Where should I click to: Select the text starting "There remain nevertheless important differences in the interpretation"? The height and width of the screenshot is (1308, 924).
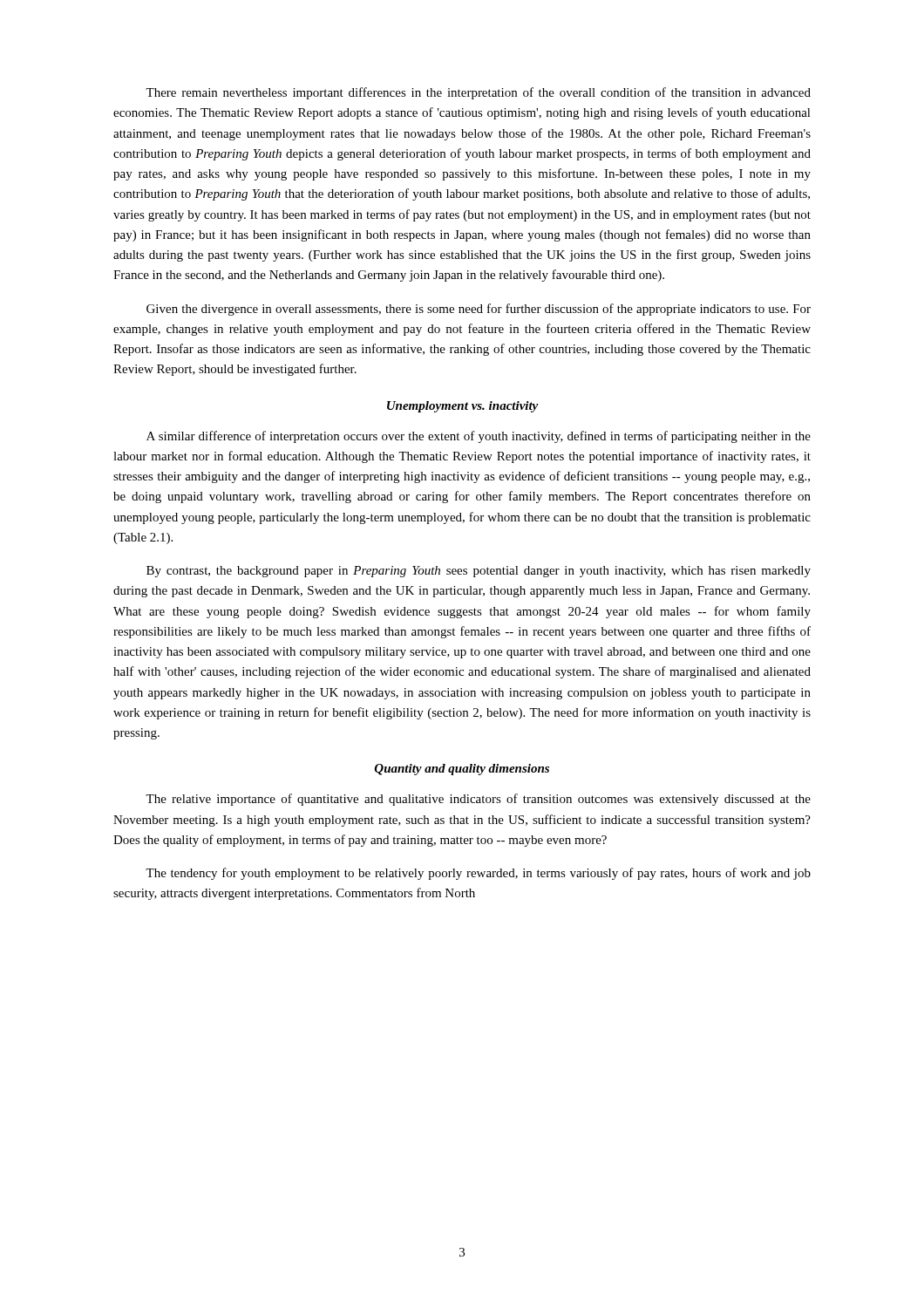click(462, 184)
